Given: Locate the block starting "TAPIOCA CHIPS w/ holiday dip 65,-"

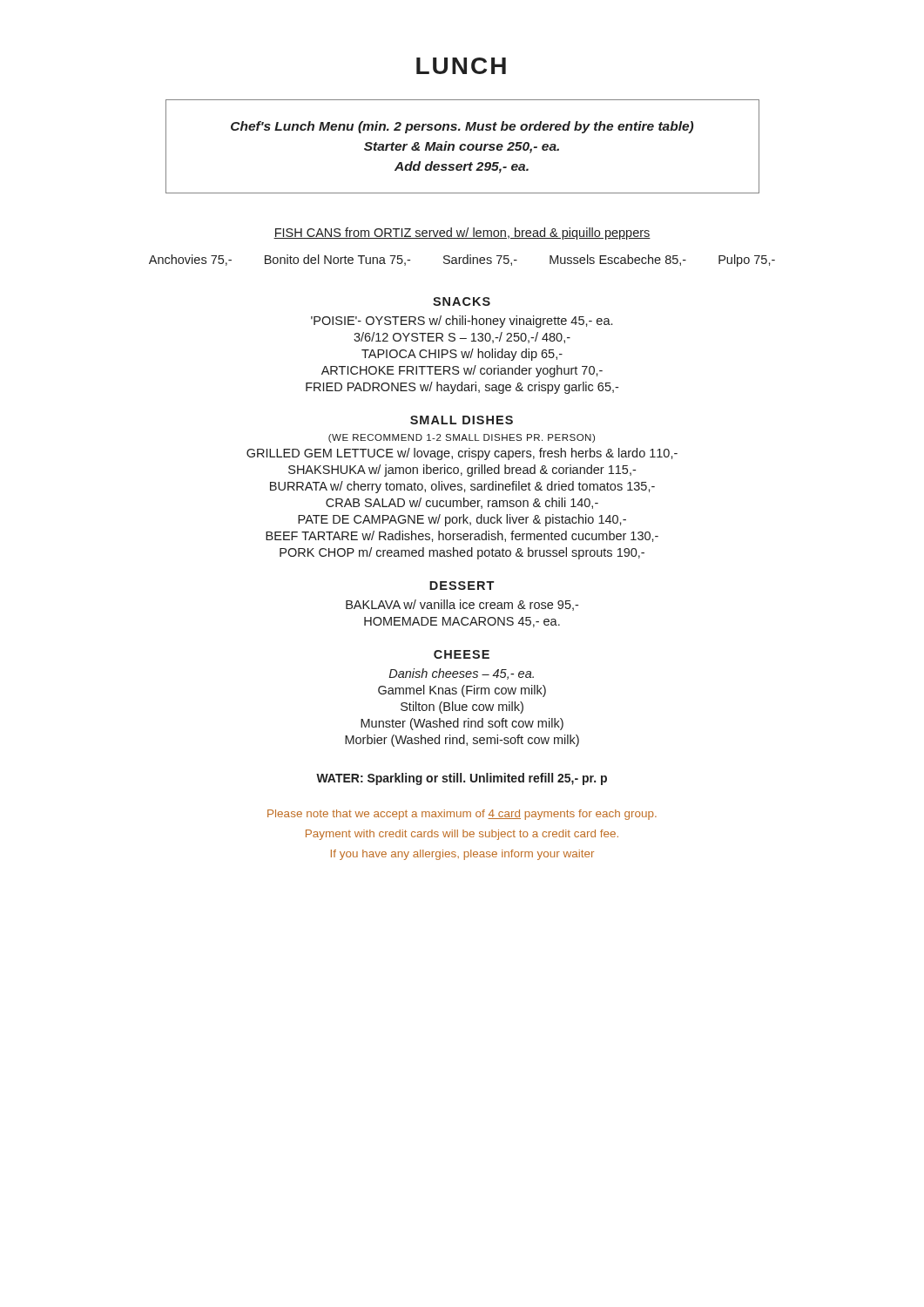Looking at the screenshot, I should point(462,354).
